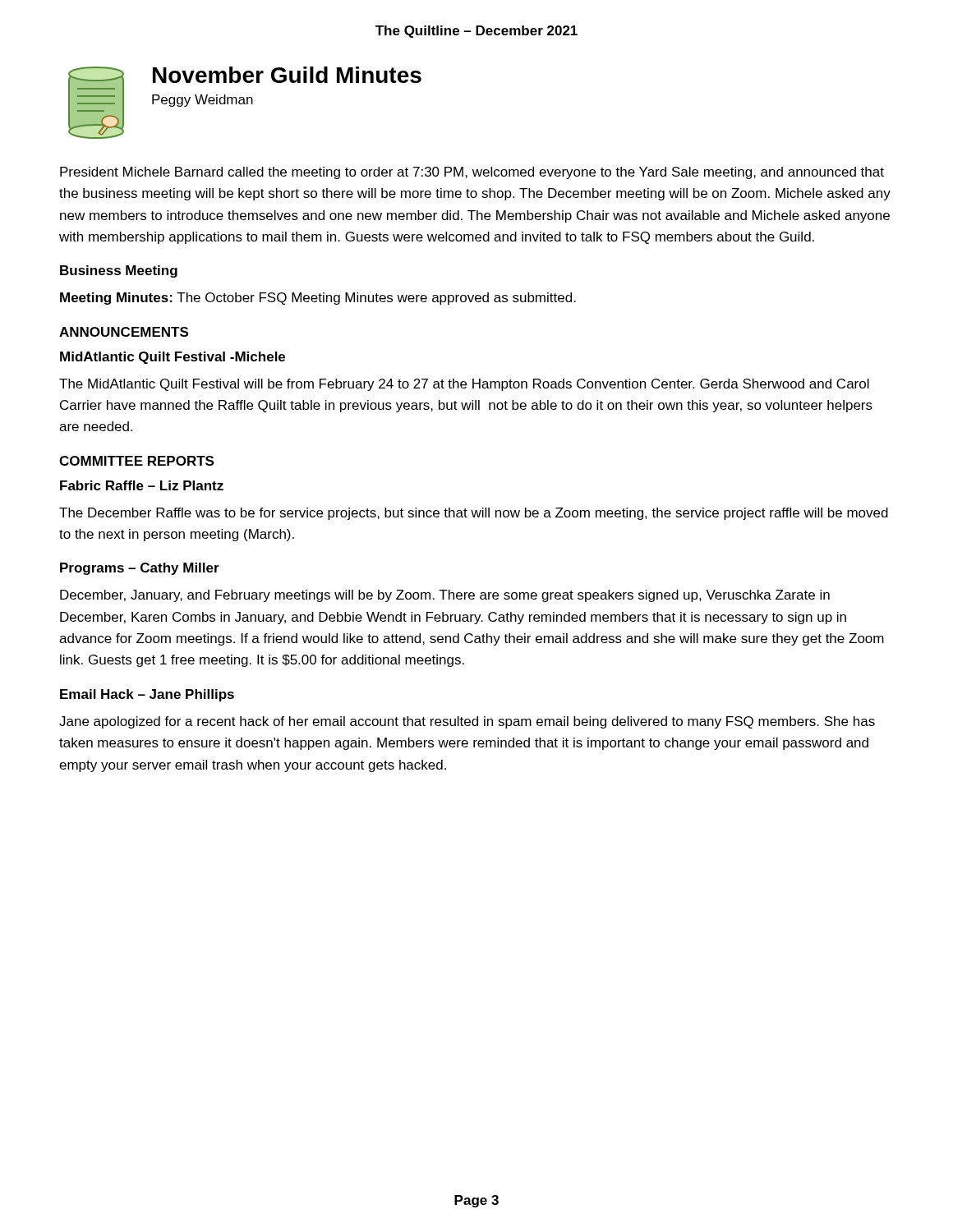The width and height of the screenshot is (953, 1232).
Task: Where is the passage that starts "President Michele Barnard called the meeting"?
Action: [x=475, y=205]
